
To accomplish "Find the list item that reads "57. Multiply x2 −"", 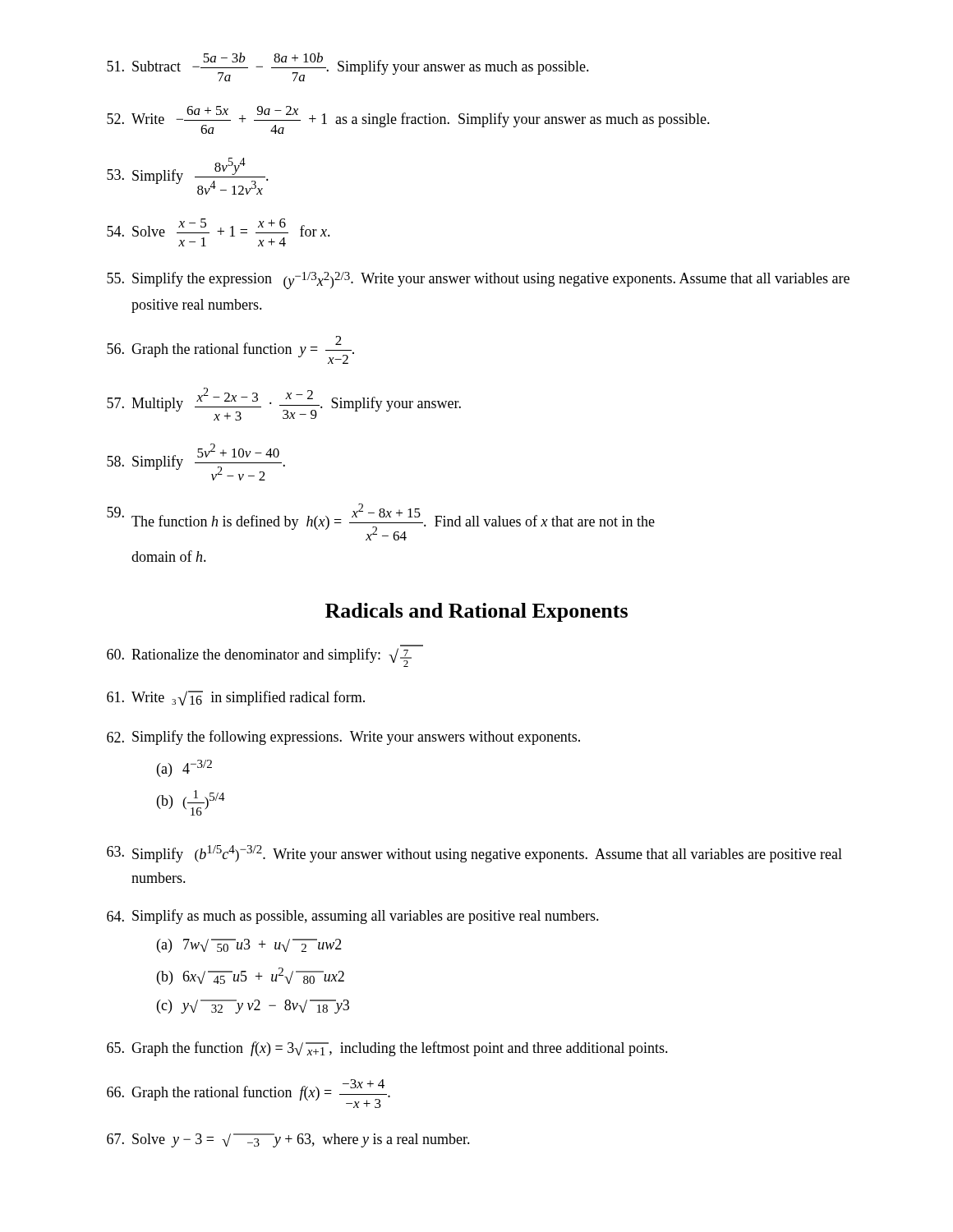I will tap(476, 405).
